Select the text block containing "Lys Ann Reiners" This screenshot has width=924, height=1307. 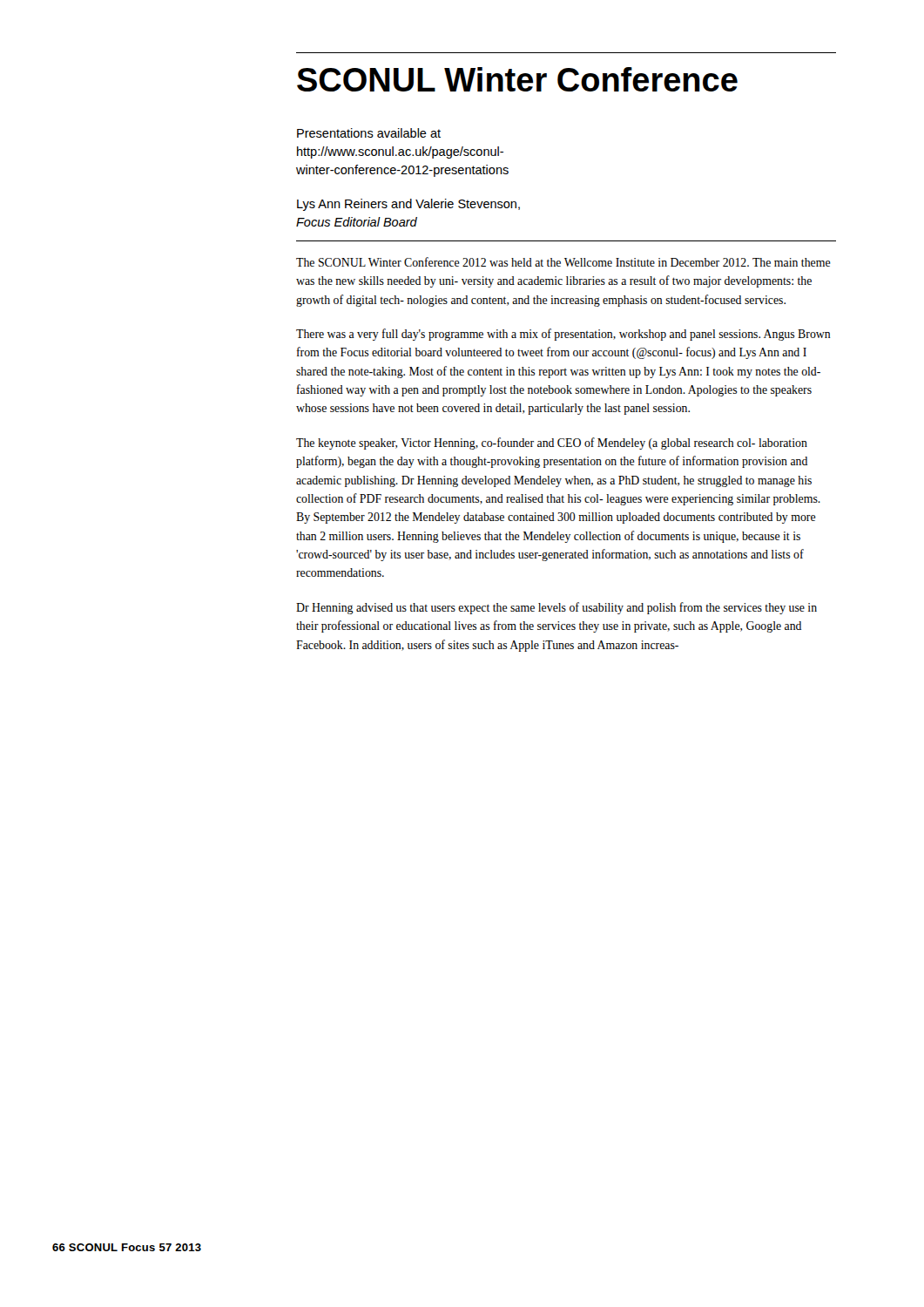pos(408,205)
